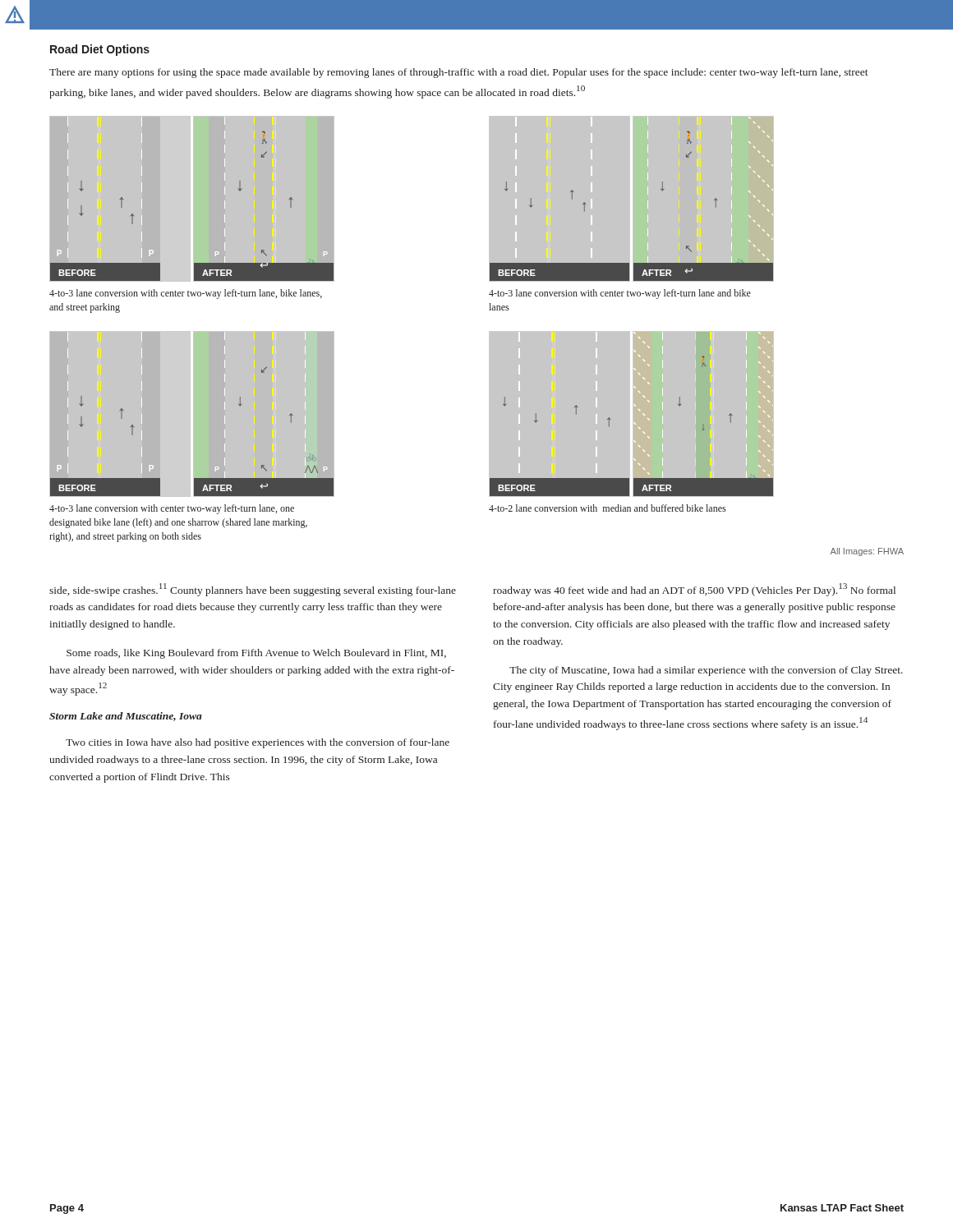
Task: Click the passage that begins "side, side-swipe crashes.11 County planners"
Action: 255,639
